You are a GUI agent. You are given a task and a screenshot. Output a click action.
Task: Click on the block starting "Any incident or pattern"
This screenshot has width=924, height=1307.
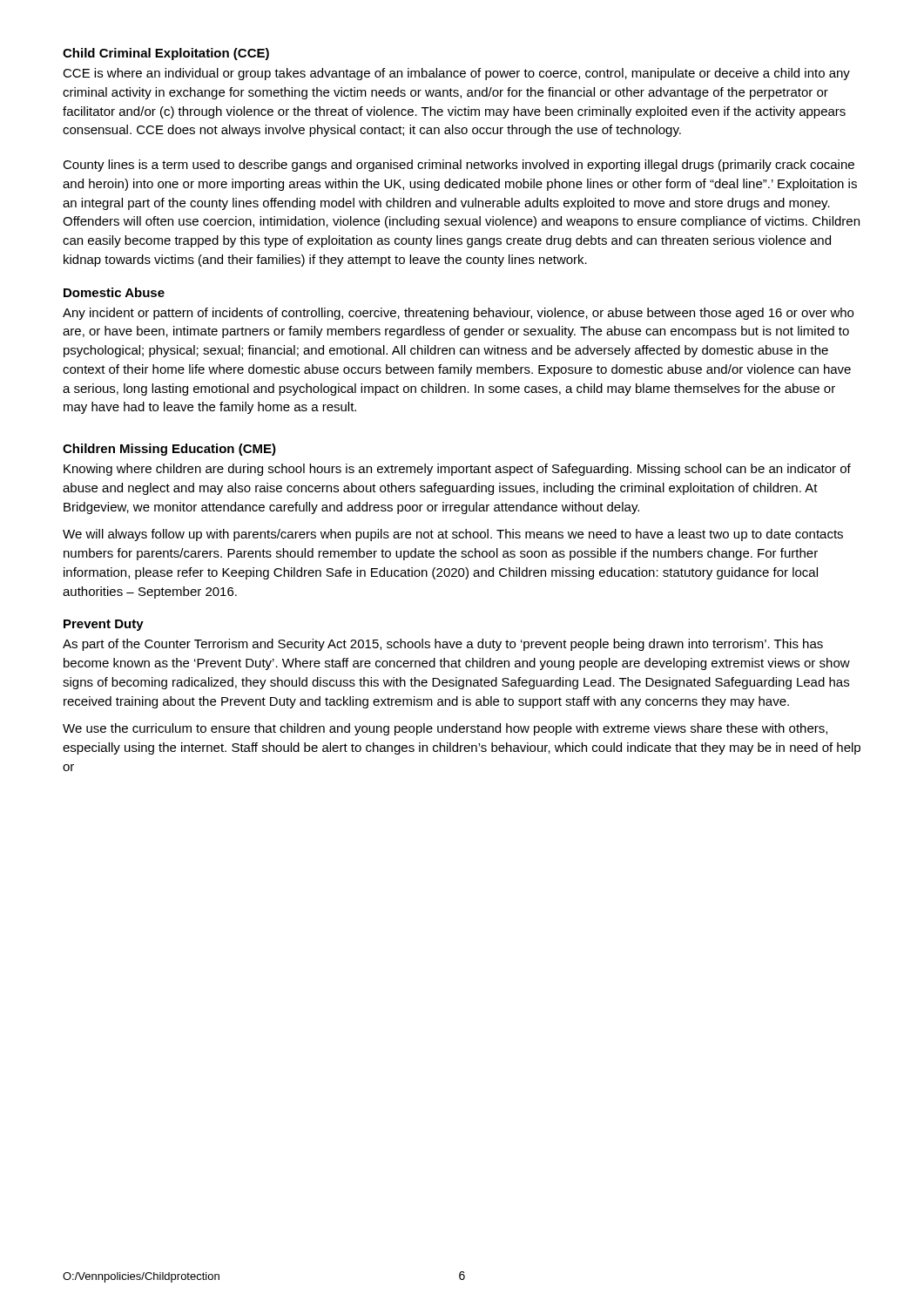point(458,359)
